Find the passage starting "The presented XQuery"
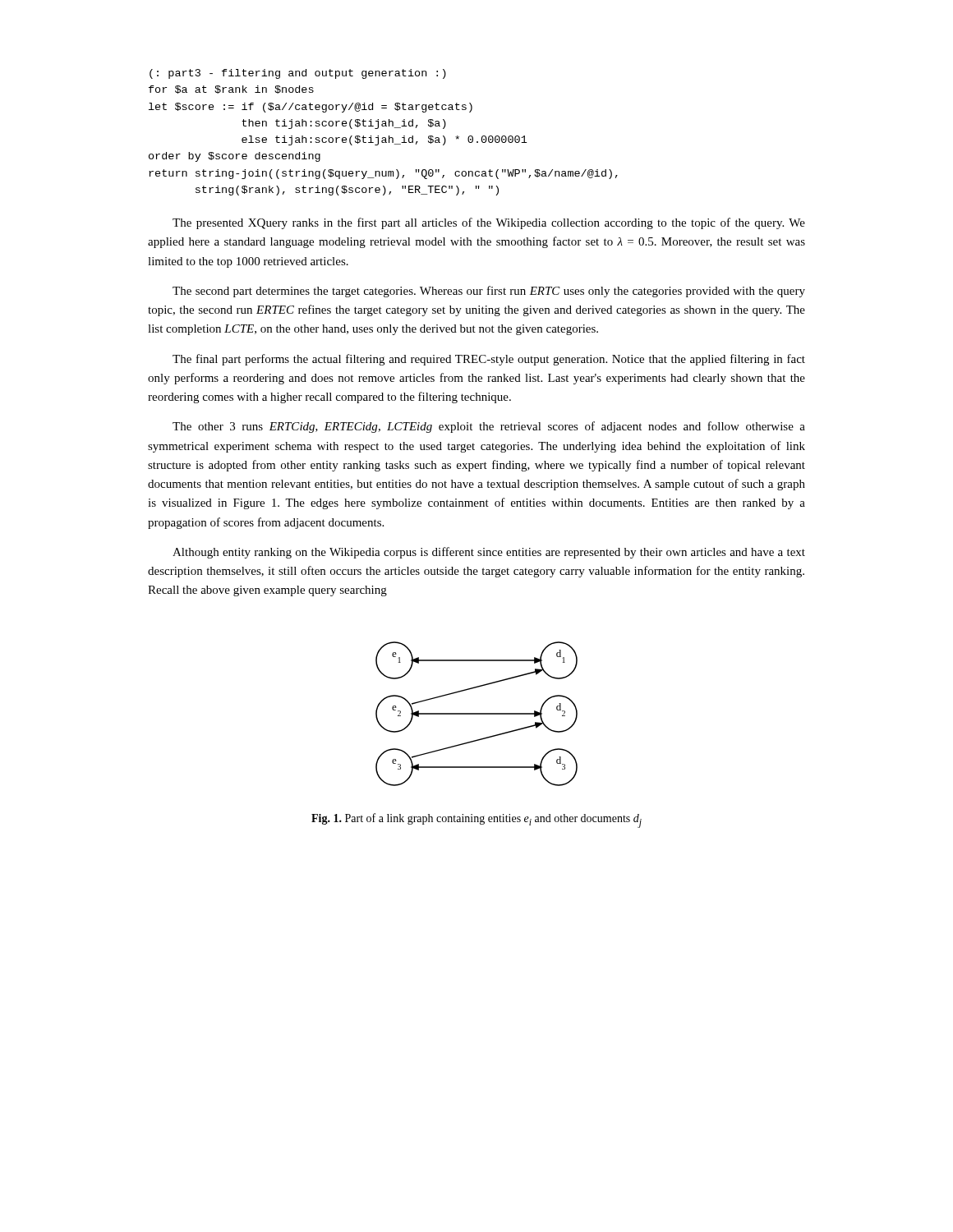The width and height of the screenshot is (953, 1232). [476, 242]
